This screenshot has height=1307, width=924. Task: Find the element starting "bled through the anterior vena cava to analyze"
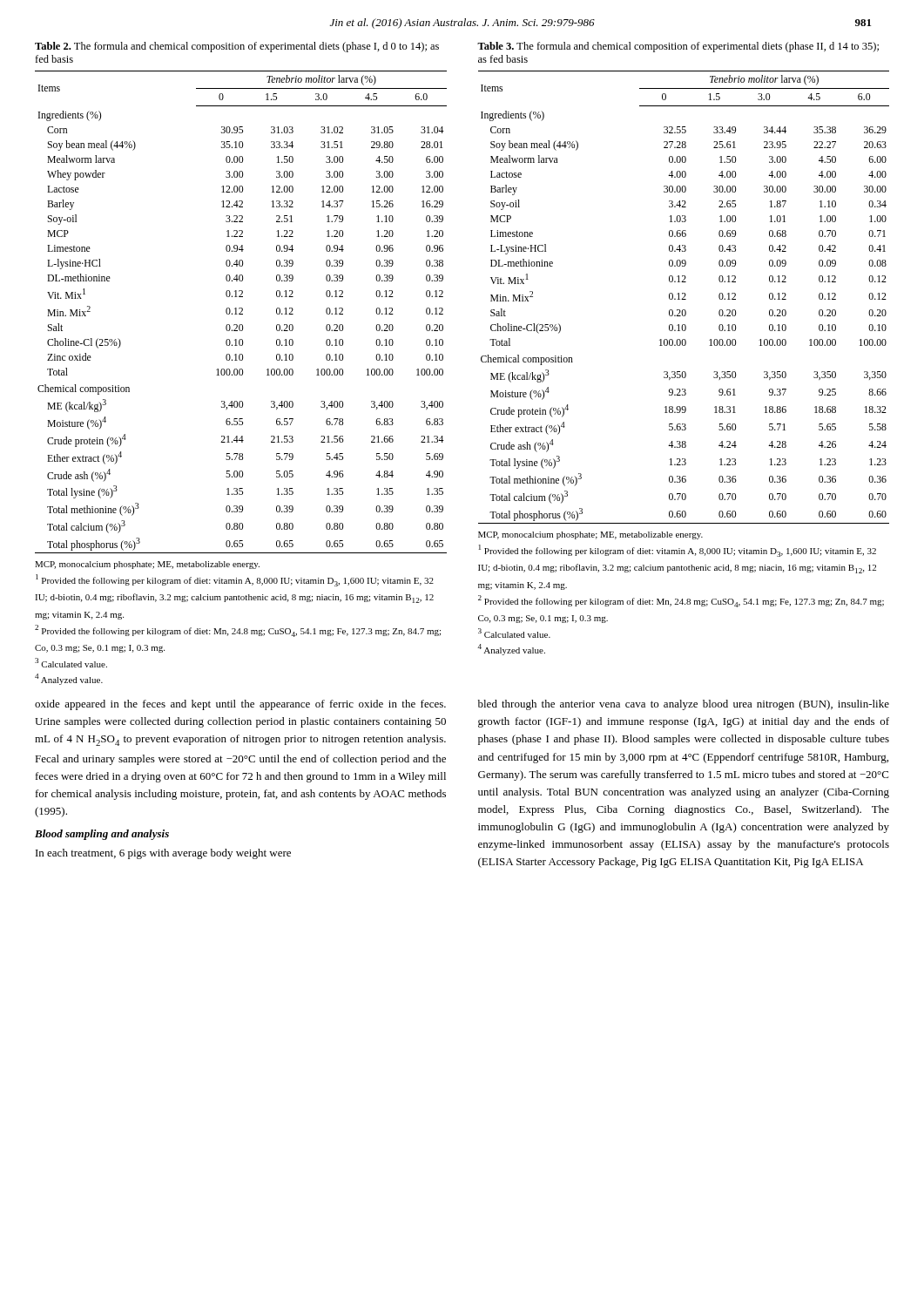point(683,783)
